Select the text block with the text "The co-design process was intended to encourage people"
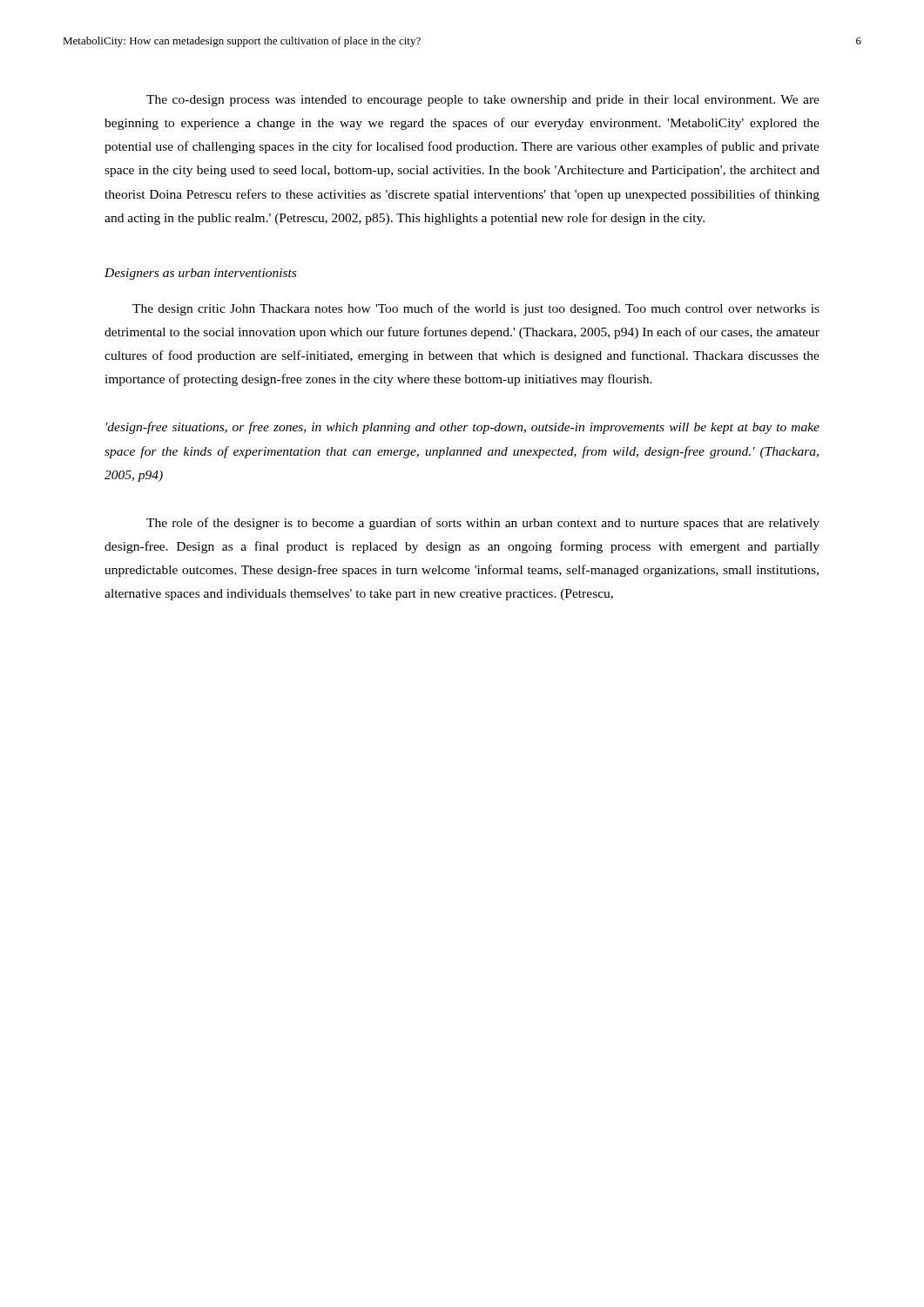Image resolution: width=924 pixels, height=1307 pixels. 462,158
